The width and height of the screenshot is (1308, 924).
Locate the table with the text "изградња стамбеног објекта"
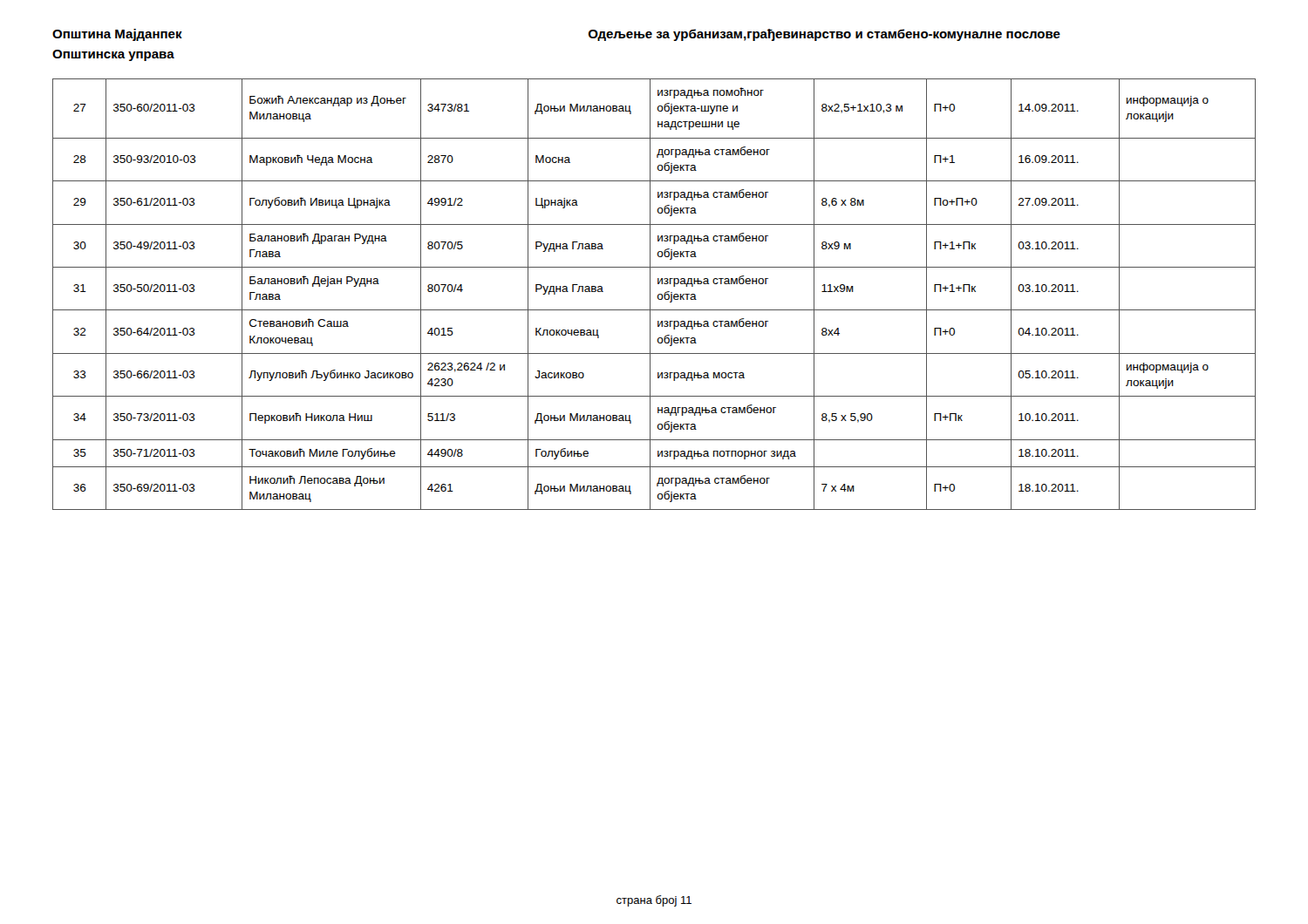tap(654, 294)
